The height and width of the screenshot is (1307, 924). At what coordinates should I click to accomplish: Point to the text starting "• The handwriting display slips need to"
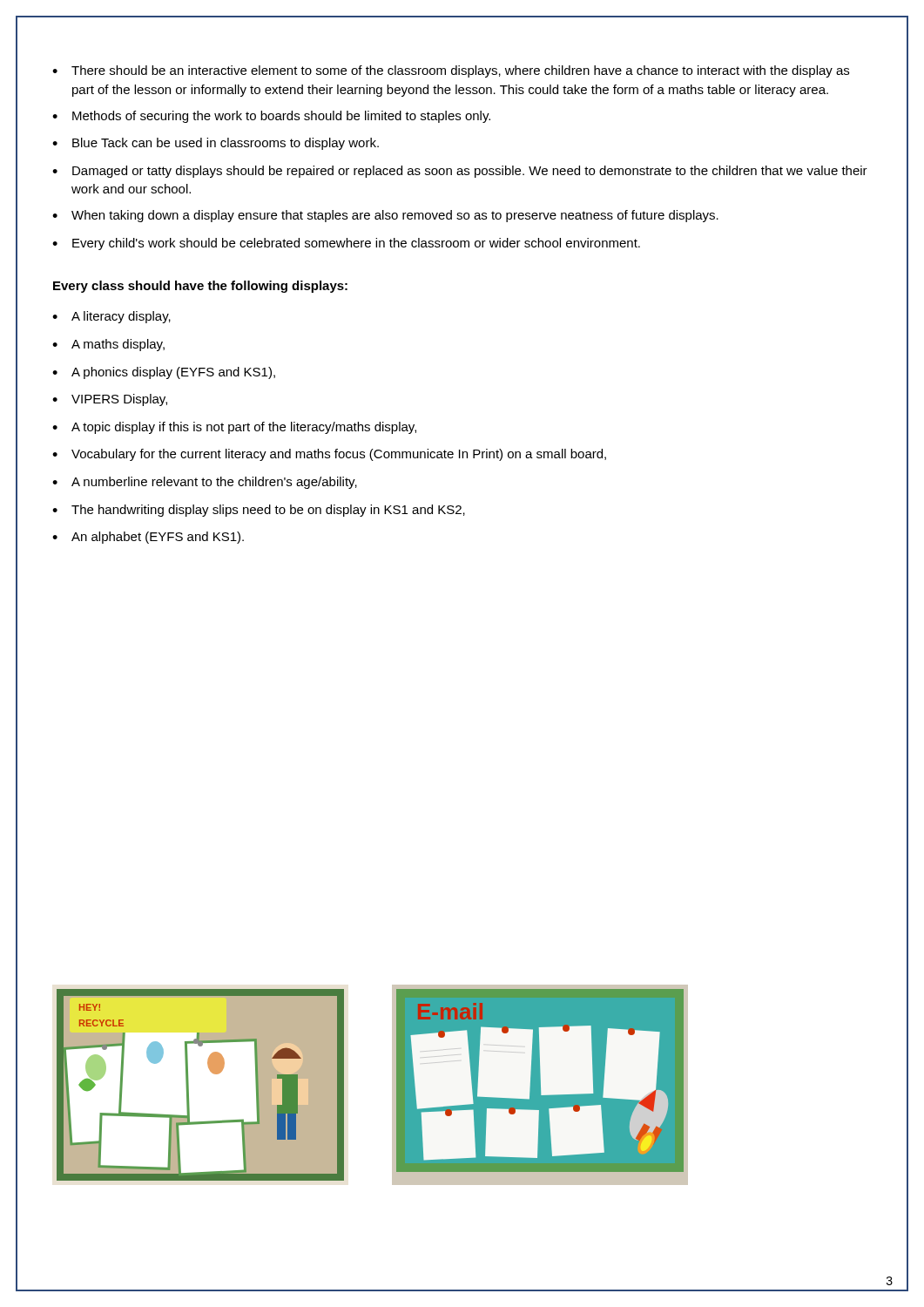point(462,510)
